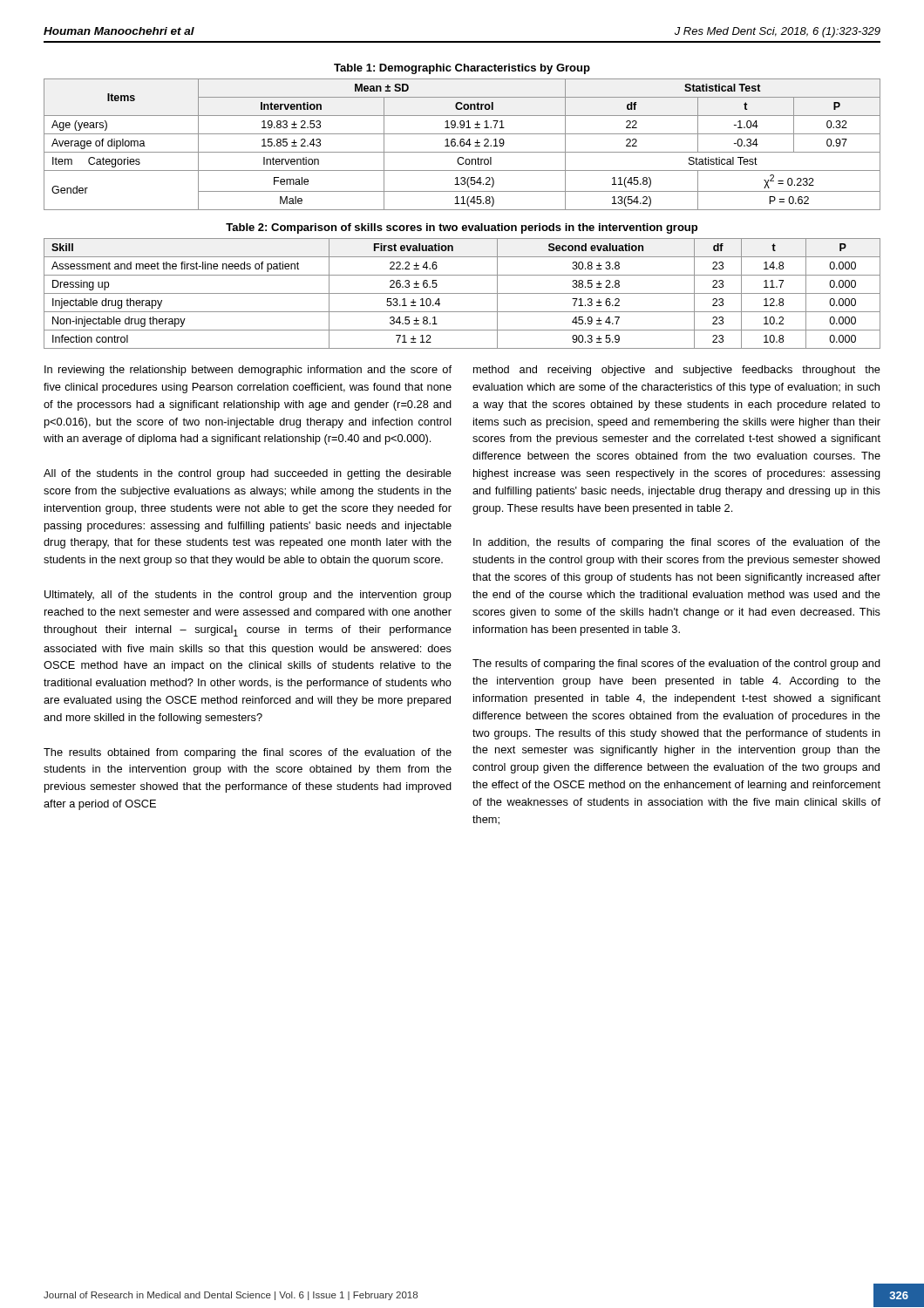Where is the caption that starts "Table 1: Demographic Characteristics by"?

pos(462,68)
